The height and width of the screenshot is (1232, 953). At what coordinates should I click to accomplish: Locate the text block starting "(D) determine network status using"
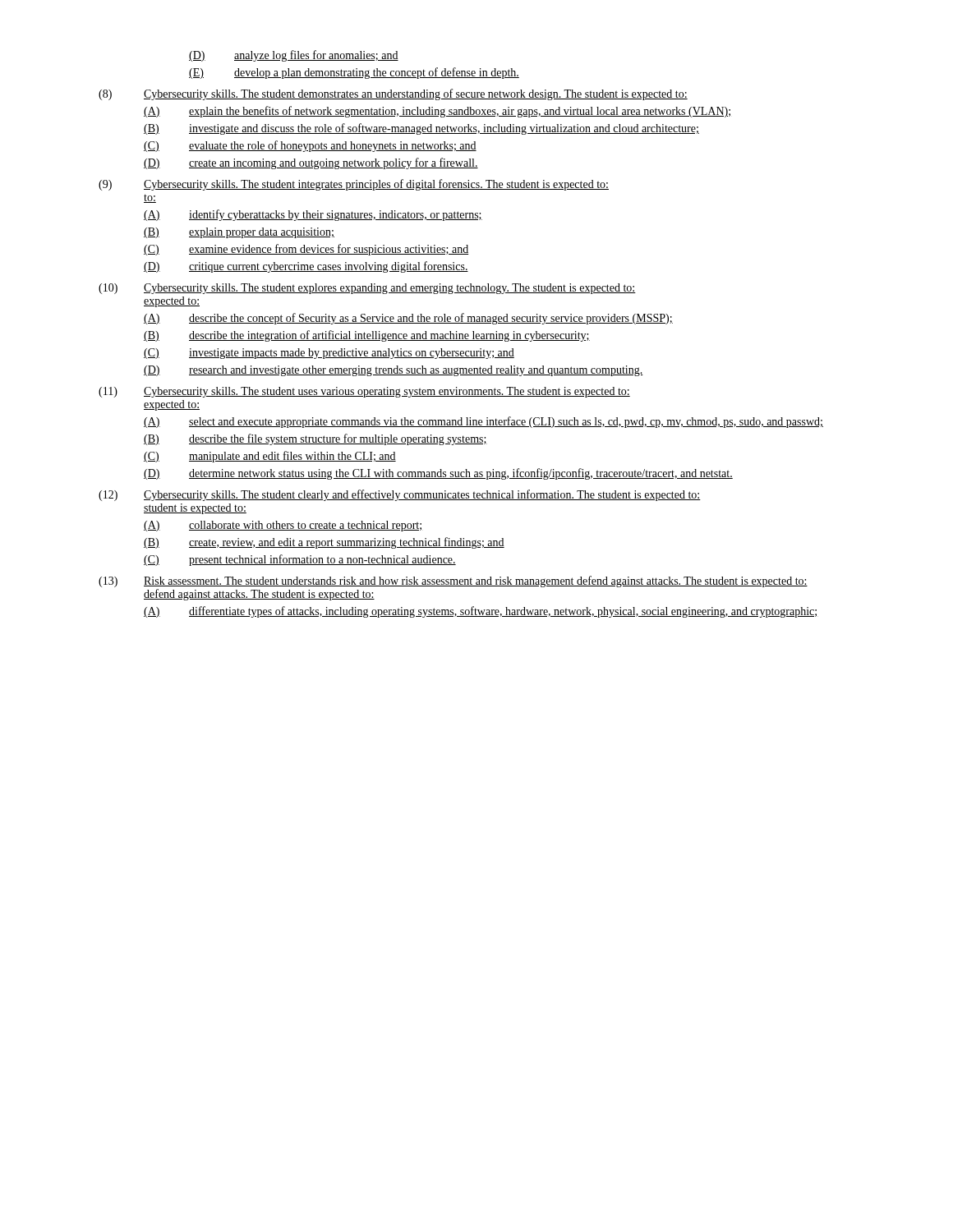coord(499,474)
